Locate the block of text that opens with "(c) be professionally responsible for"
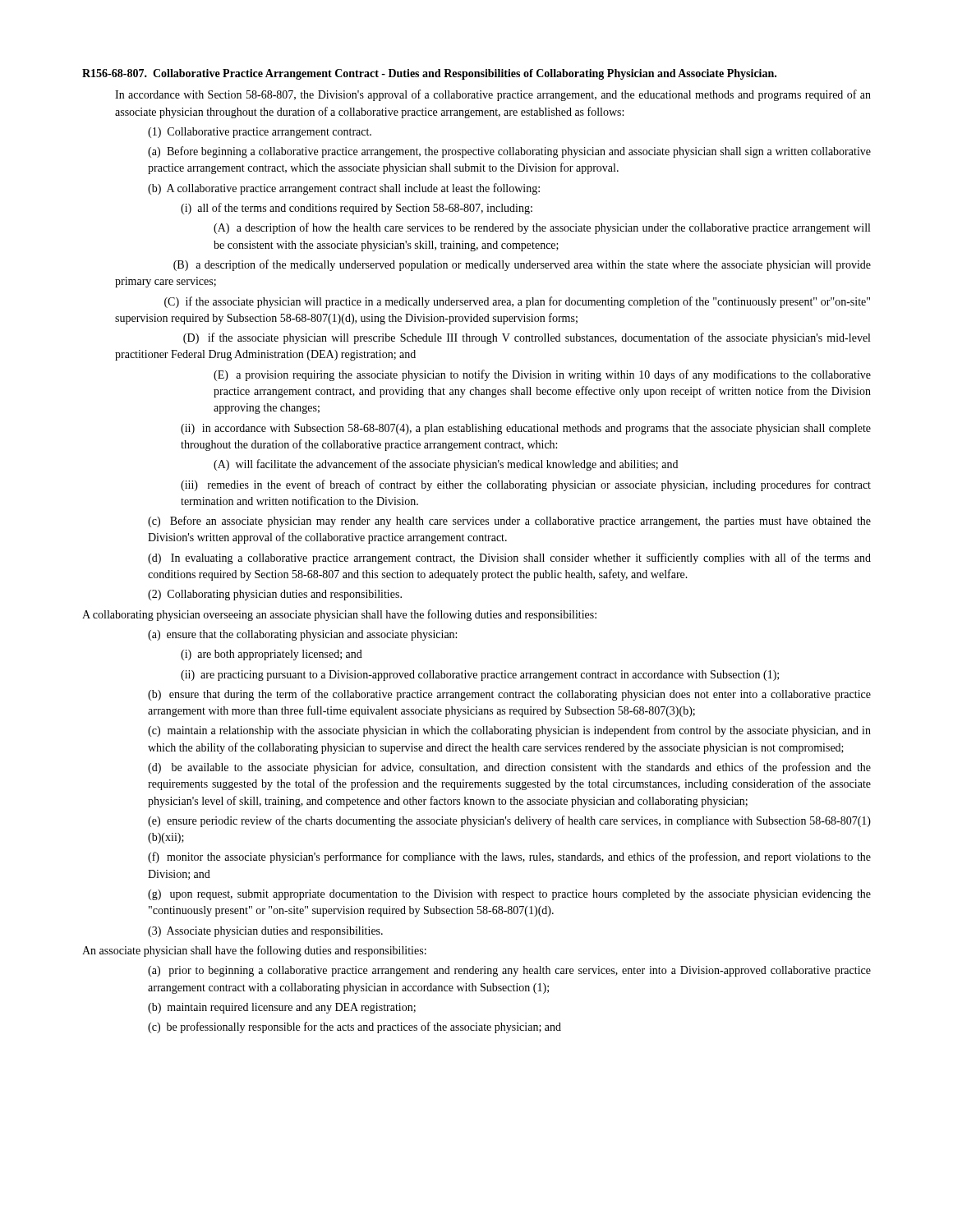The width and height of the screenshot is (953, 1232). click(509, 1028)
